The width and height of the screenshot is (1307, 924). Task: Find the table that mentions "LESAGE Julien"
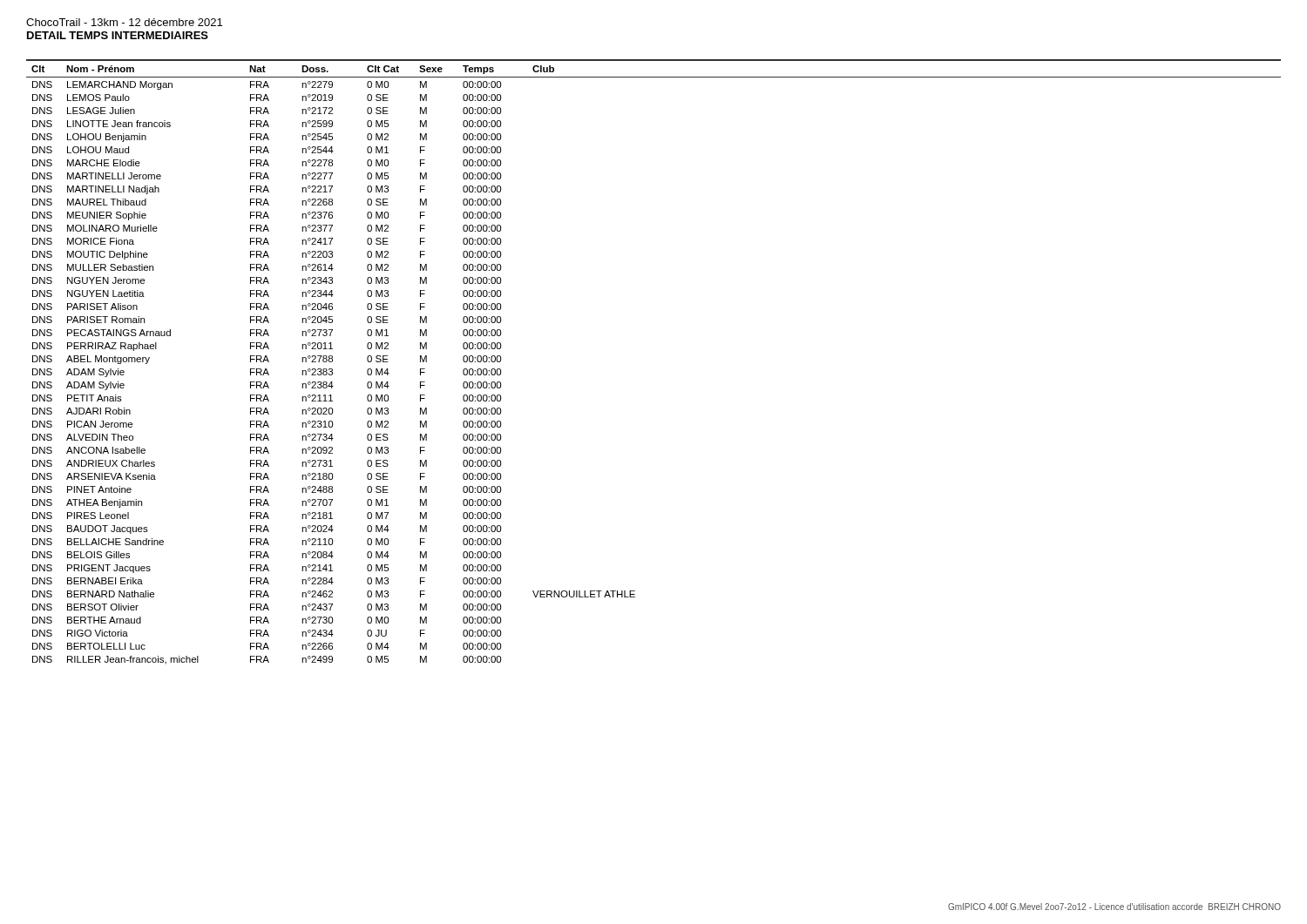pyautogui.click(x=654, y=362)
